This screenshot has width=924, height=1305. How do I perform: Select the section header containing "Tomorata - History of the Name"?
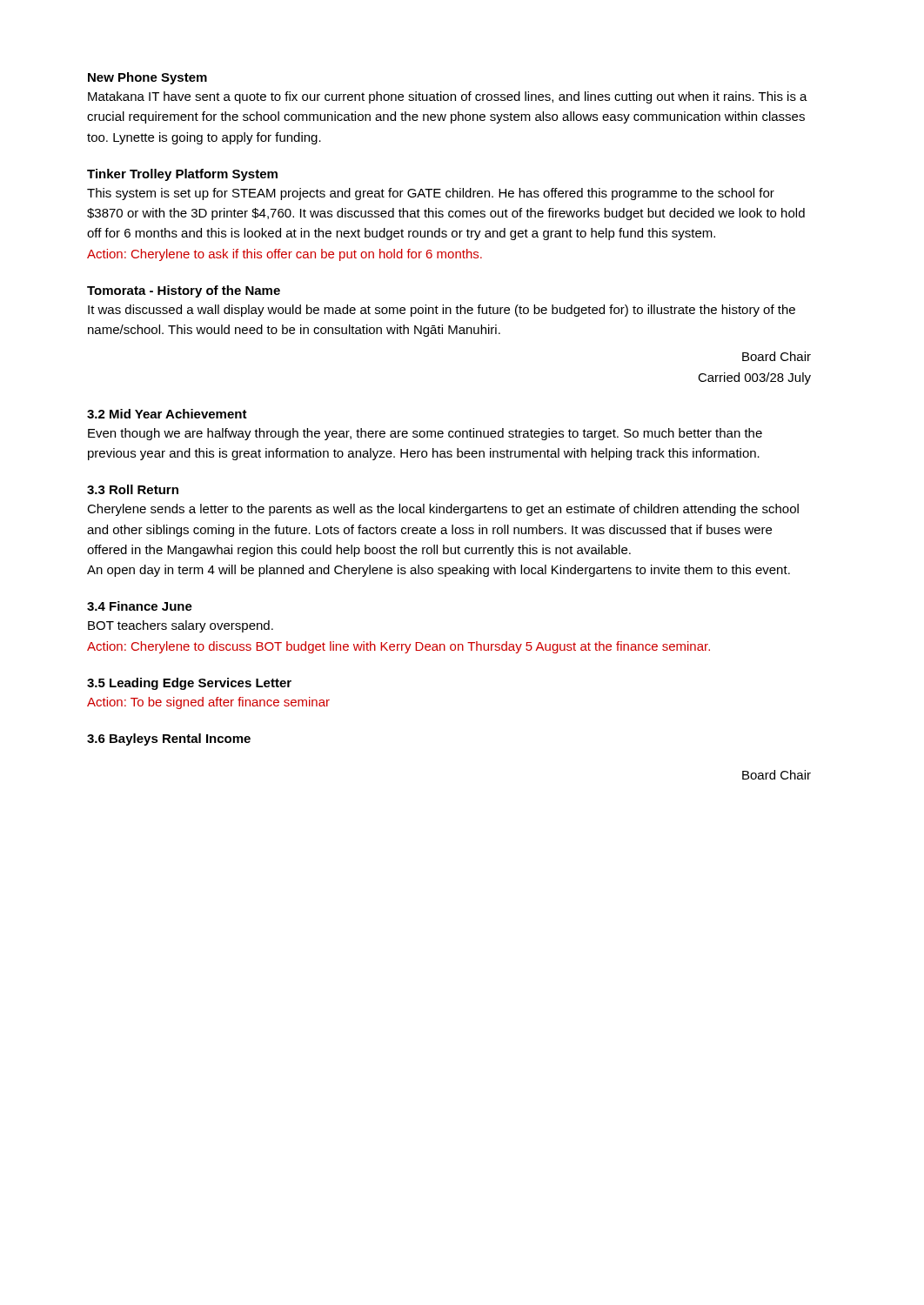184,290
